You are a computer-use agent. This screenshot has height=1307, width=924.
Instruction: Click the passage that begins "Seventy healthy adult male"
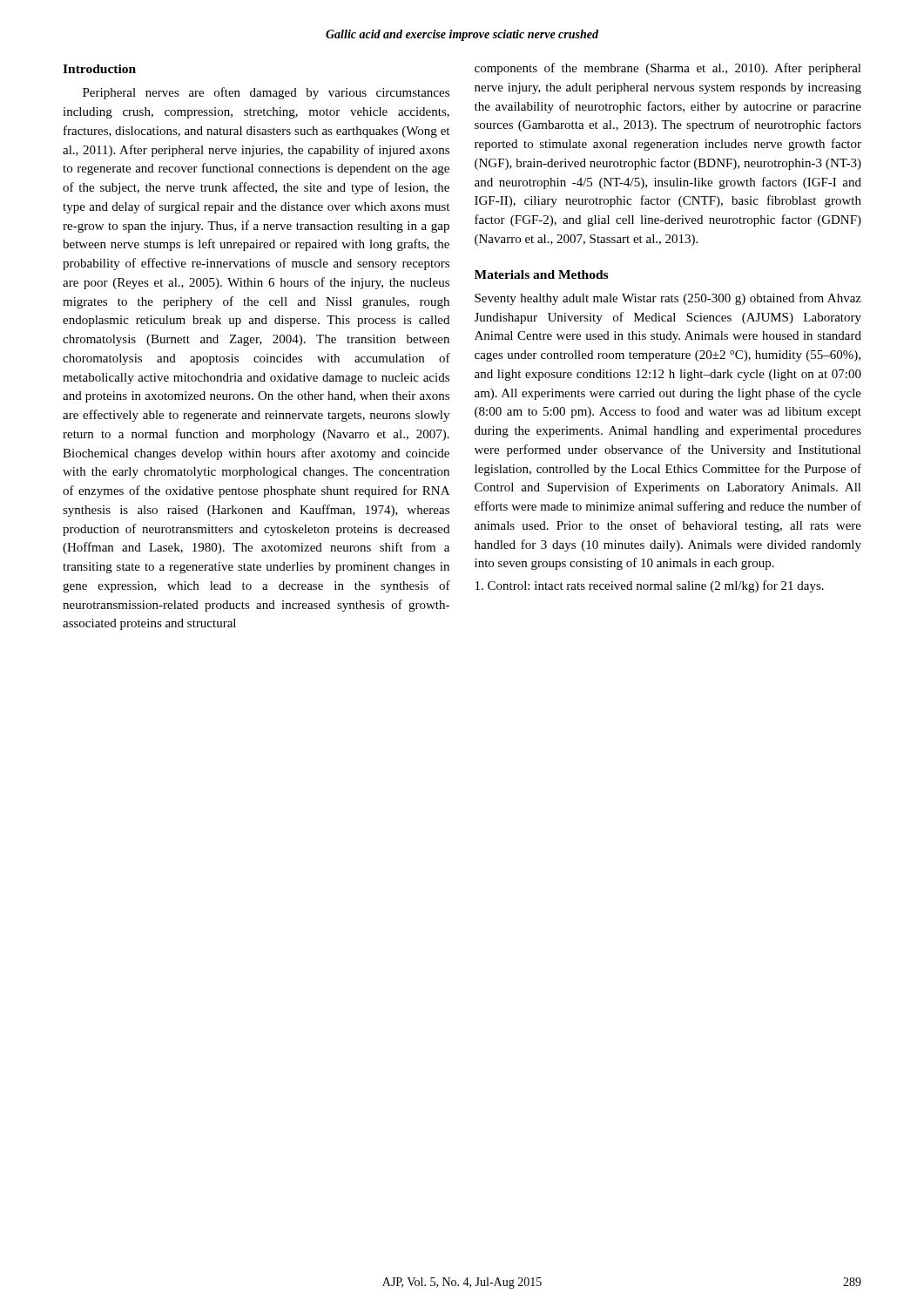pyautogui.click(x=668, y=431)
